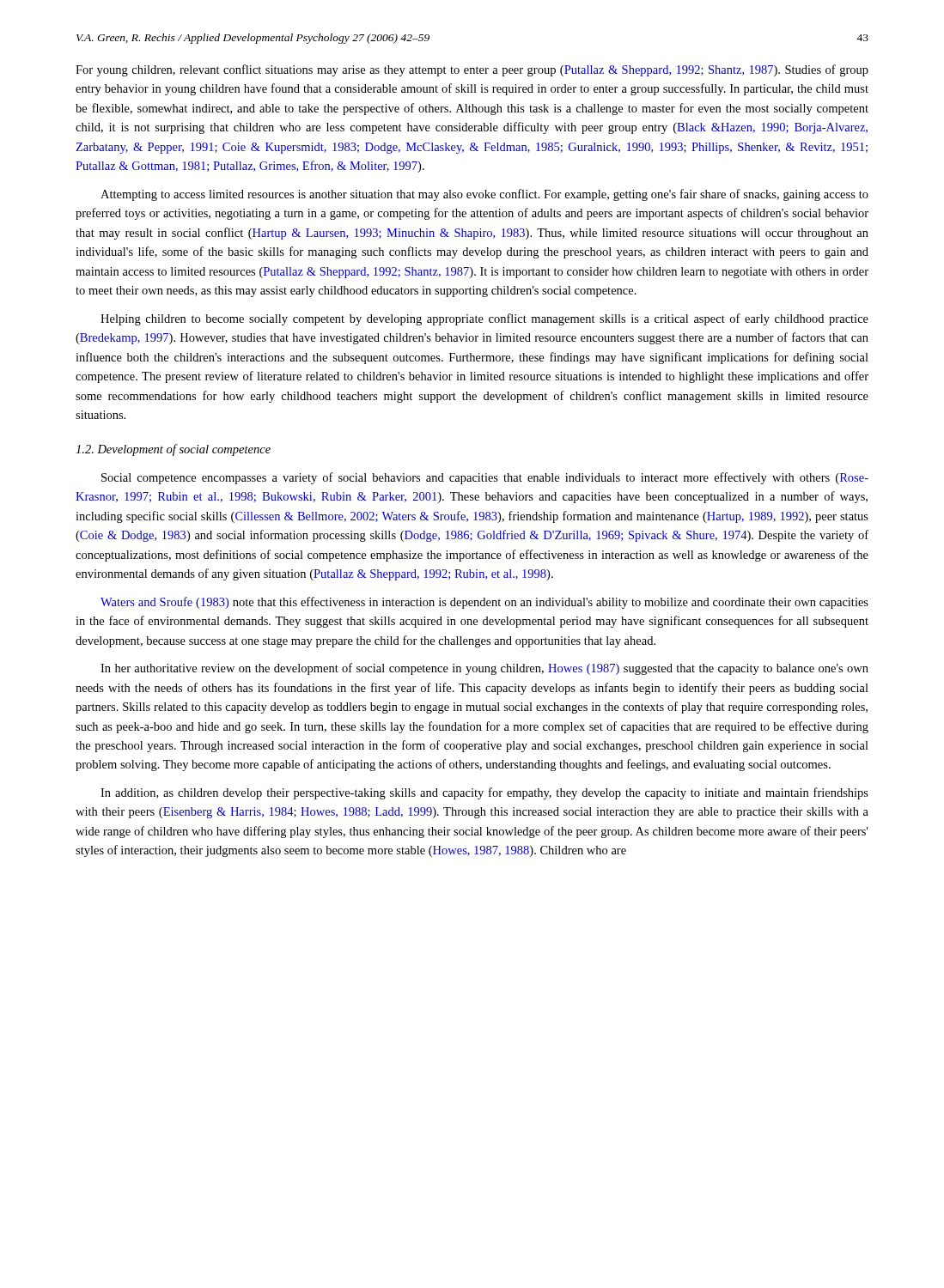The height and width of the screenshot is (1288, 944).
Task: Where is the passage that starts "Social competence encompasses a"?
Action: tap(472, 526)
